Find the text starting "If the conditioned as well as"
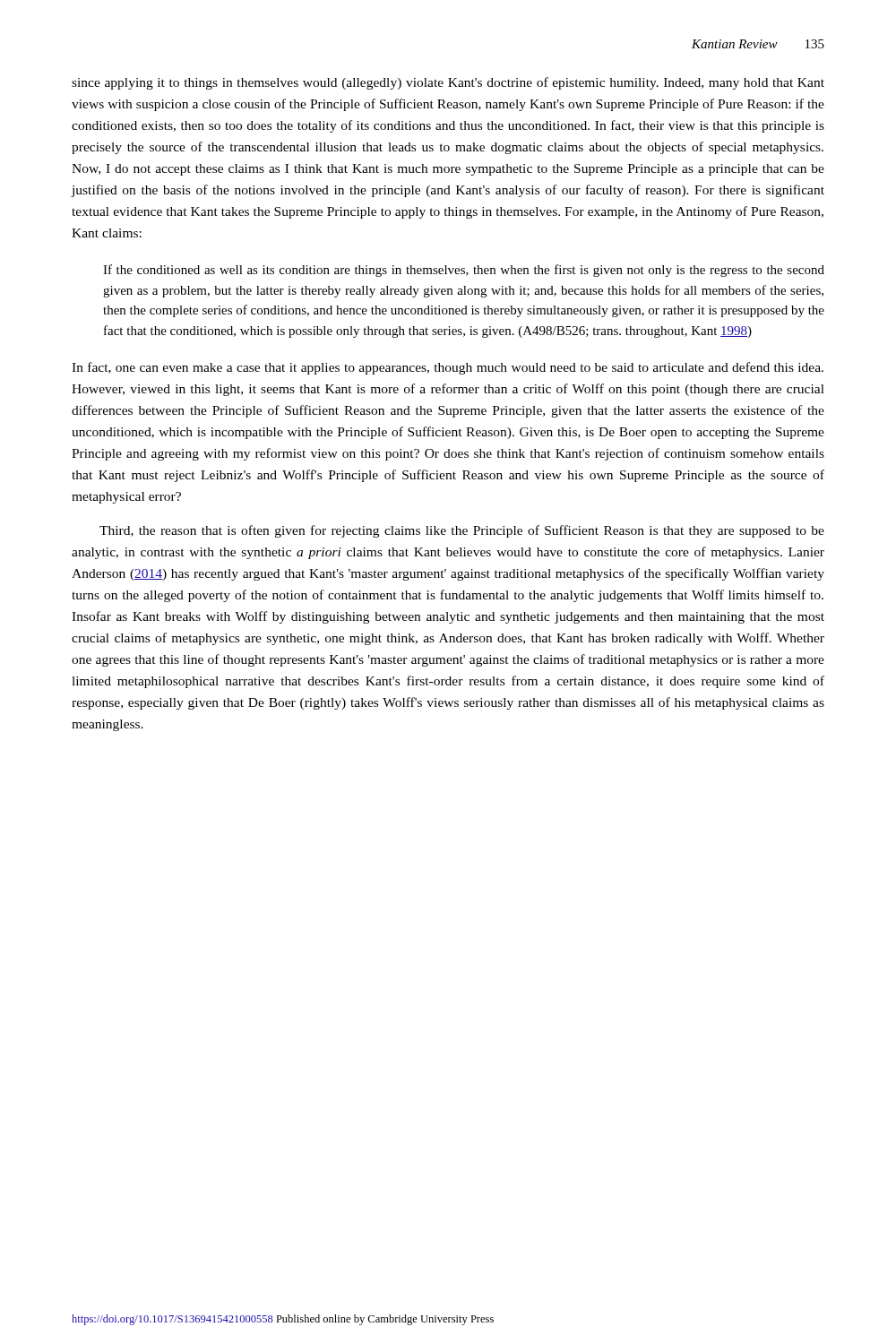This screenshot has height=1344, width=896. (x=464, y=300)
